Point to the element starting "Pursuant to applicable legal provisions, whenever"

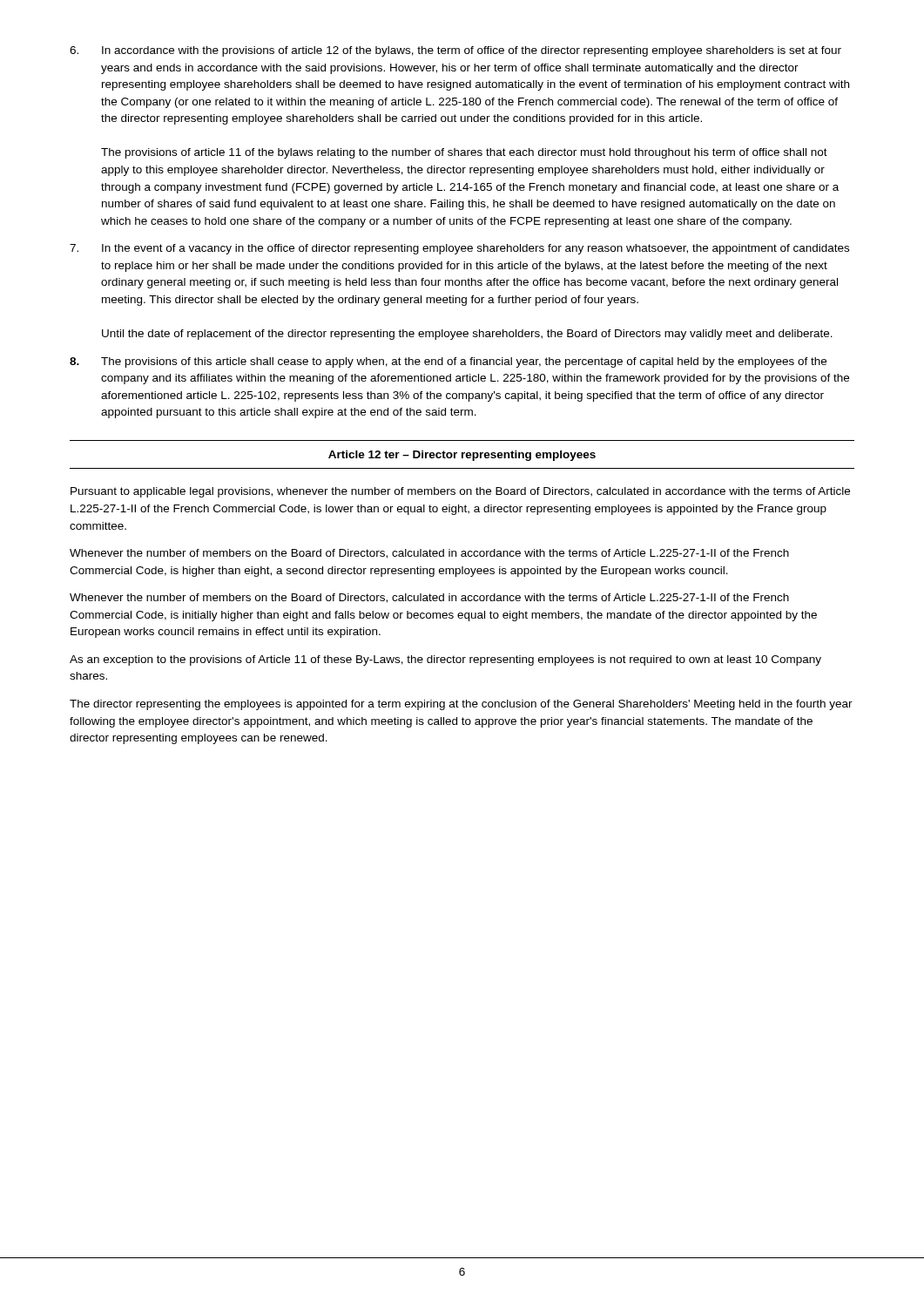tap(460, 508)
